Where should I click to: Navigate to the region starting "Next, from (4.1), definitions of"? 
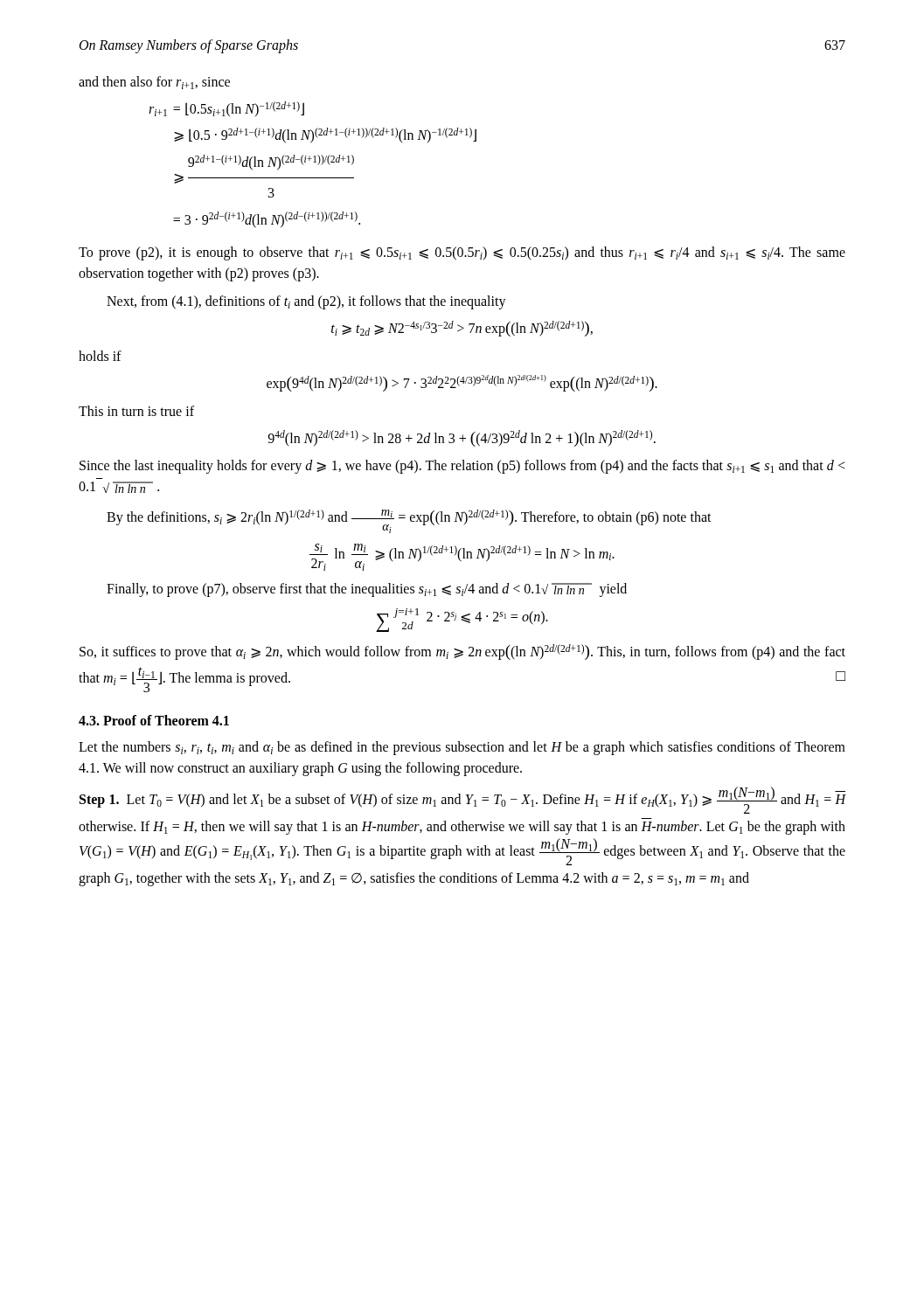(x=462, y=302)
